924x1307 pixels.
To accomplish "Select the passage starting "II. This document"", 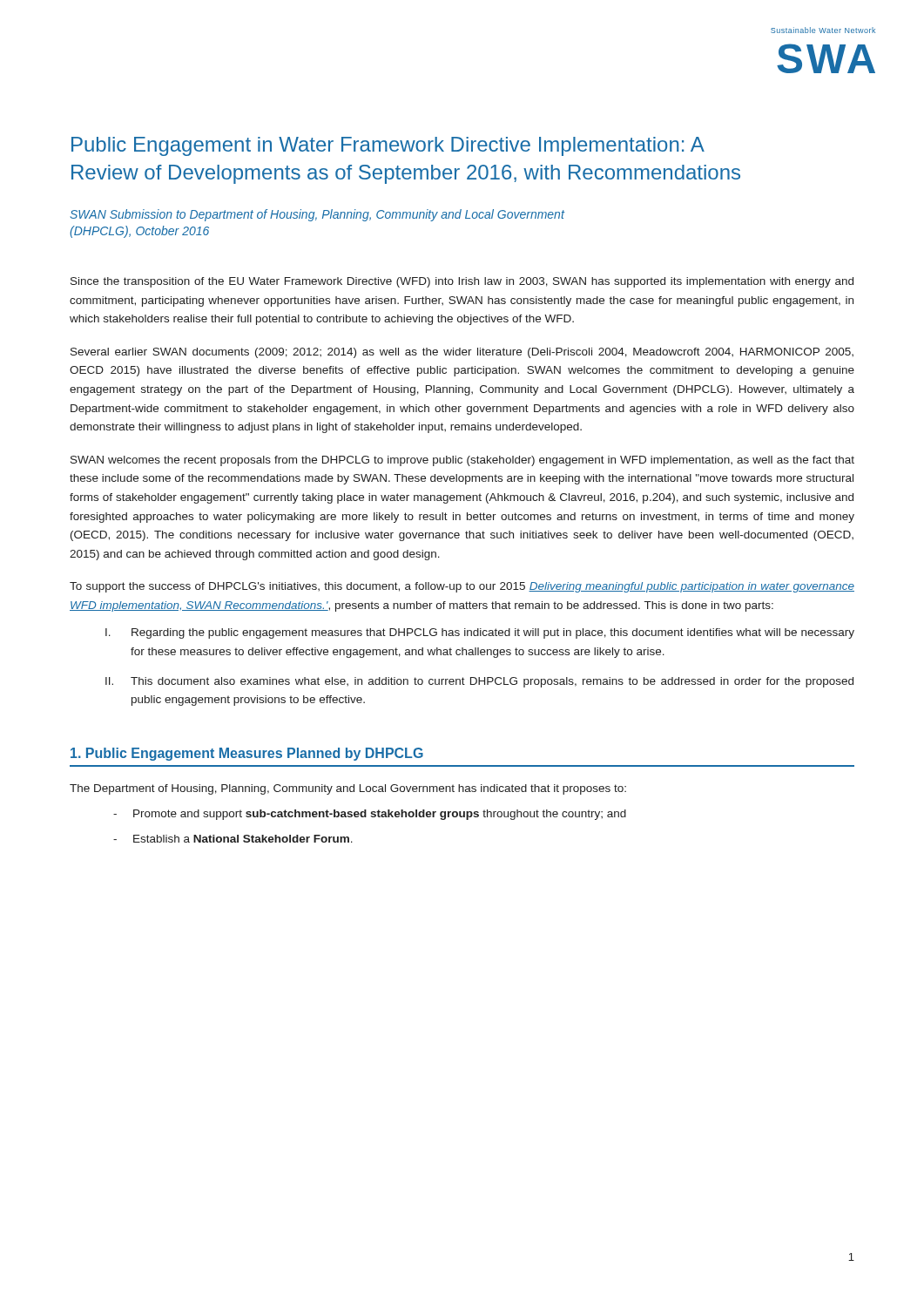I will coord(479,690).
